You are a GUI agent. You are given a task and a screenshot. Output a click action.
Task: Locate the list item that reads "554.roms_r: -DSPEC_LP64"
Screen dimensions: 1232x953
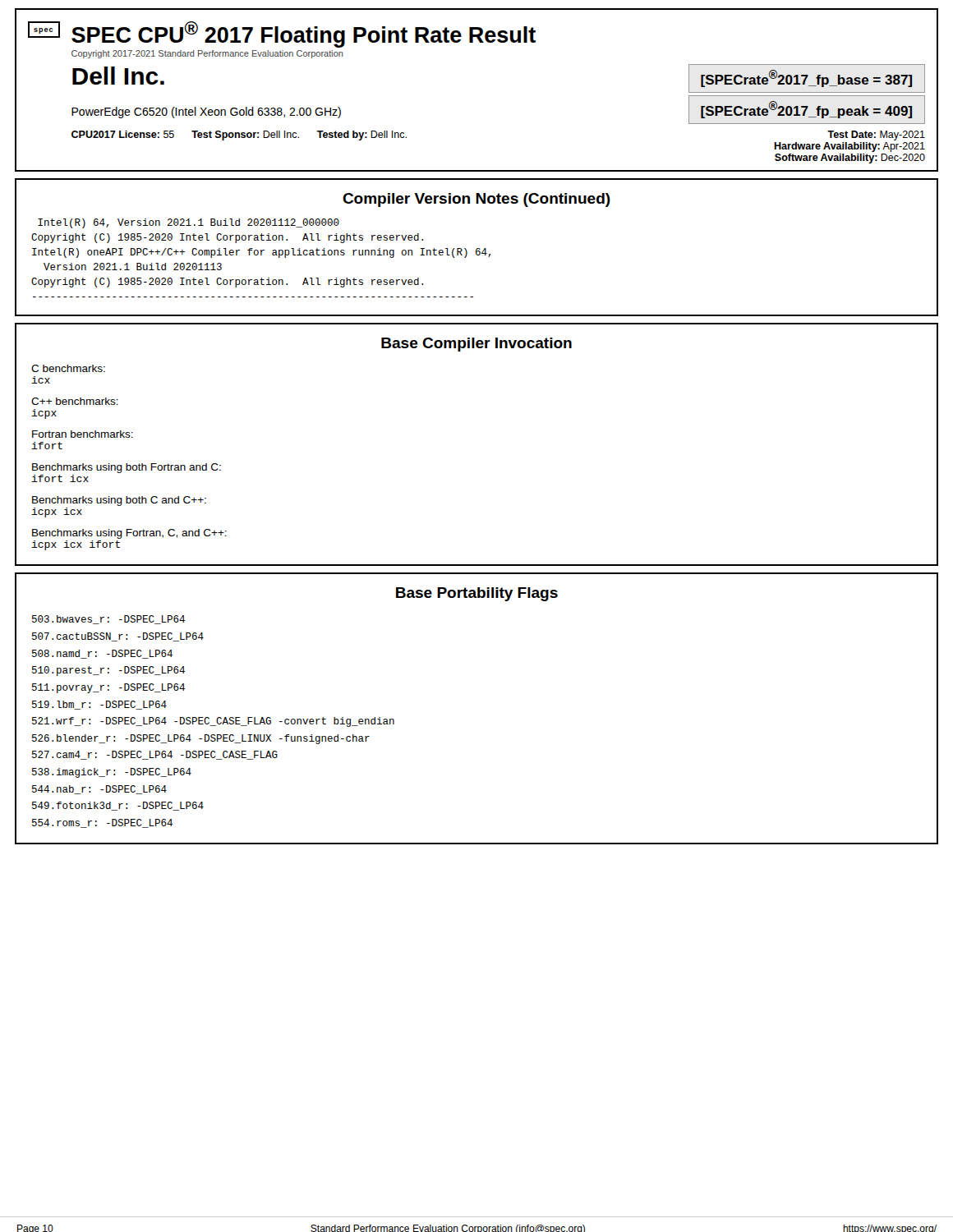point(102,824)
